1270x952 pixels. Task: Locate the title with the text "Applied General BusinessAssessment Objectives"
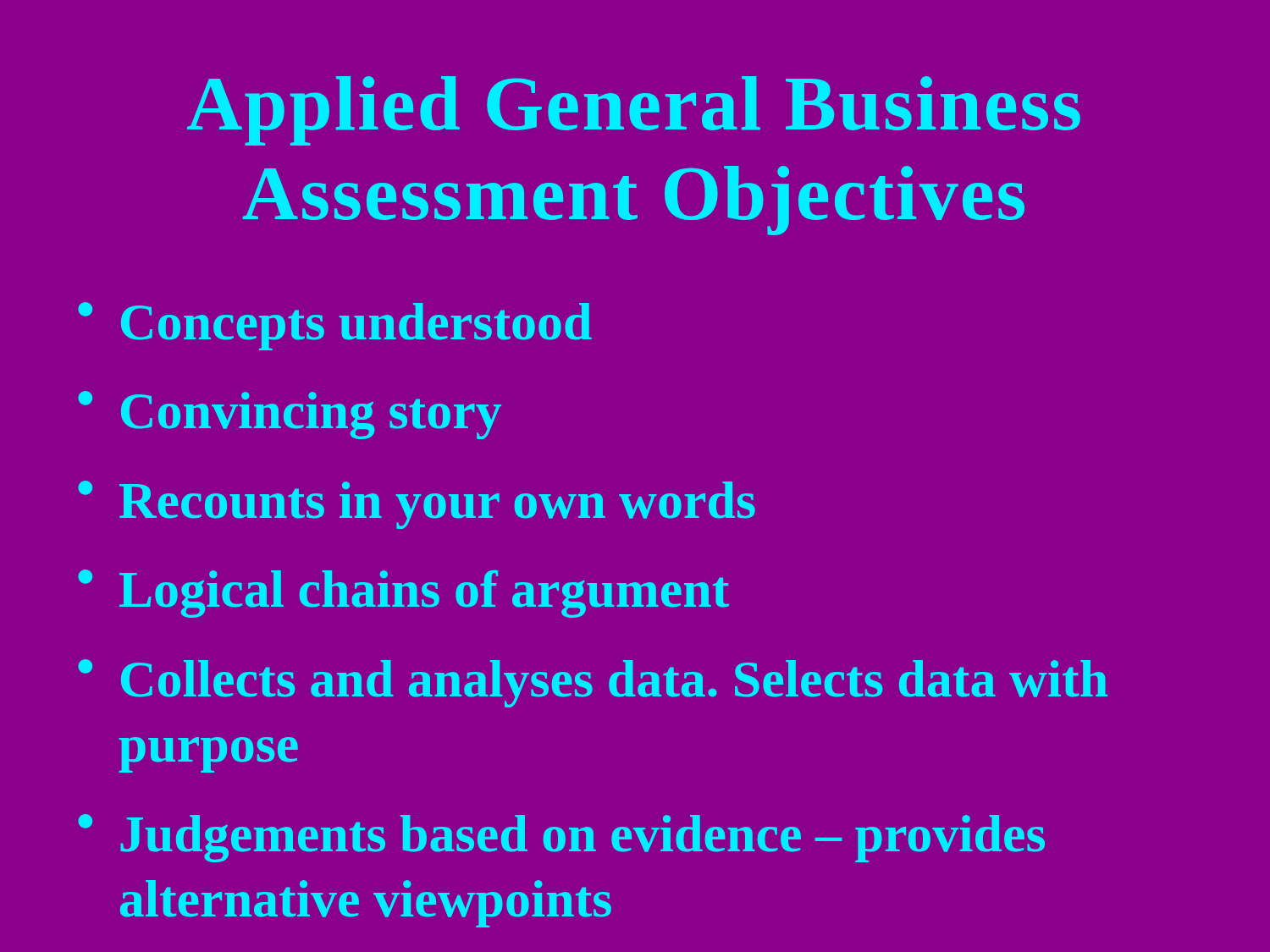pos(635,149)
